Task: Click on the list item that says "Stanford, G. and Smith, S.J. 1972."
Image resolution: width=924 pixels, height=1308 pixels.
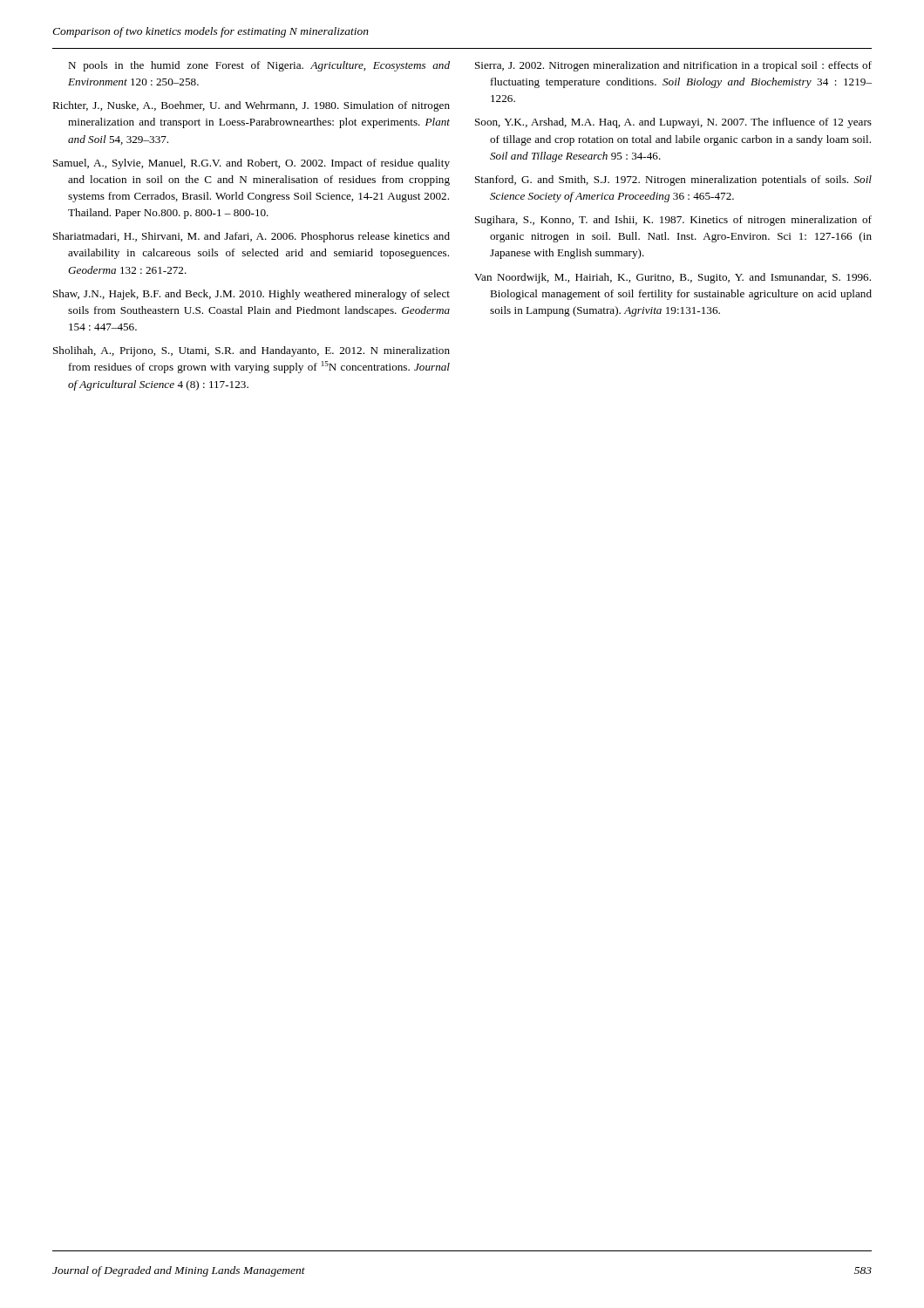Action: click(673, 187)
